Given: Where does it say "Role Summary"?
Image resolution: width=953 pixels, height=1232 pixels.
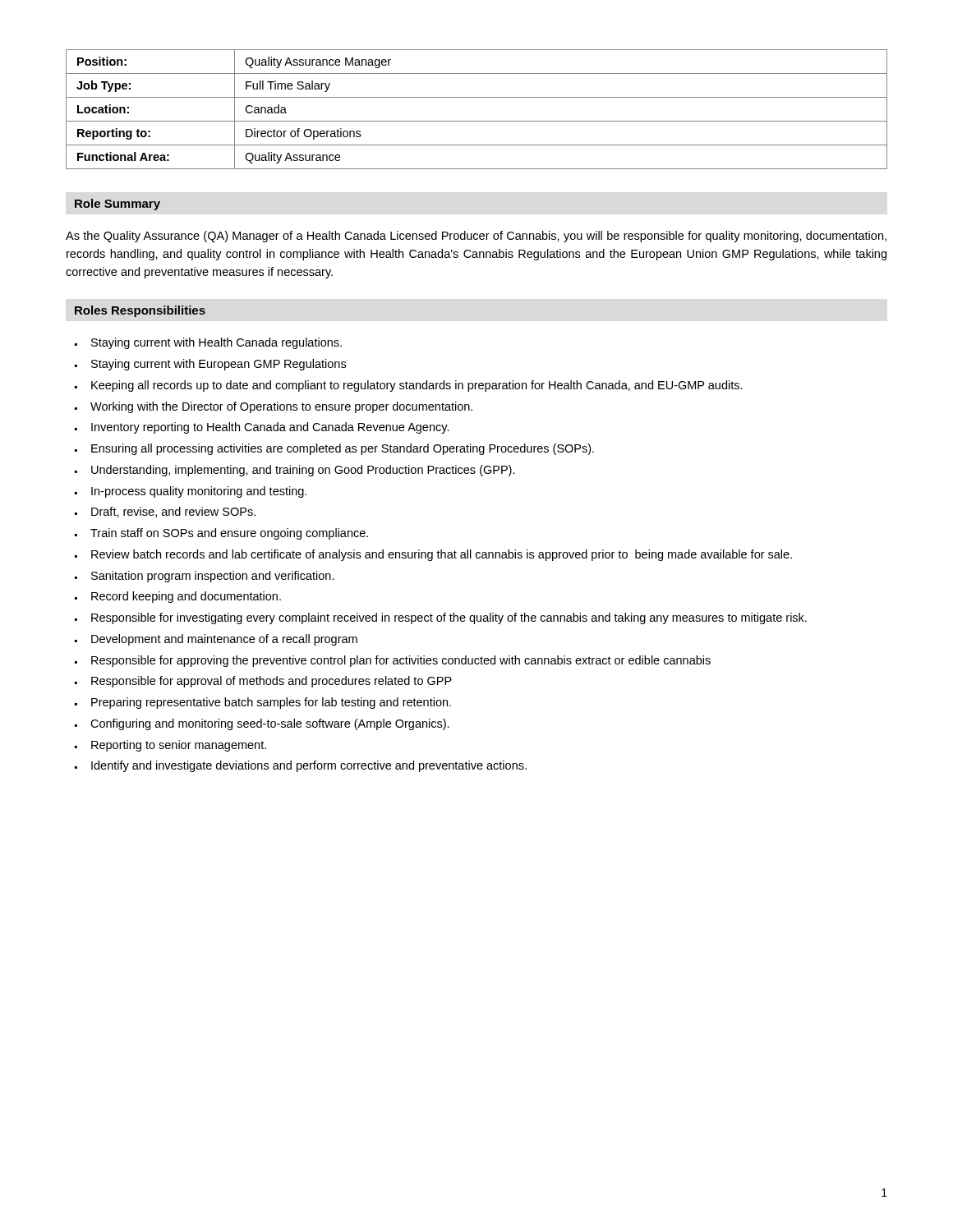Looking at the screenshot, I should pos(117,203).
